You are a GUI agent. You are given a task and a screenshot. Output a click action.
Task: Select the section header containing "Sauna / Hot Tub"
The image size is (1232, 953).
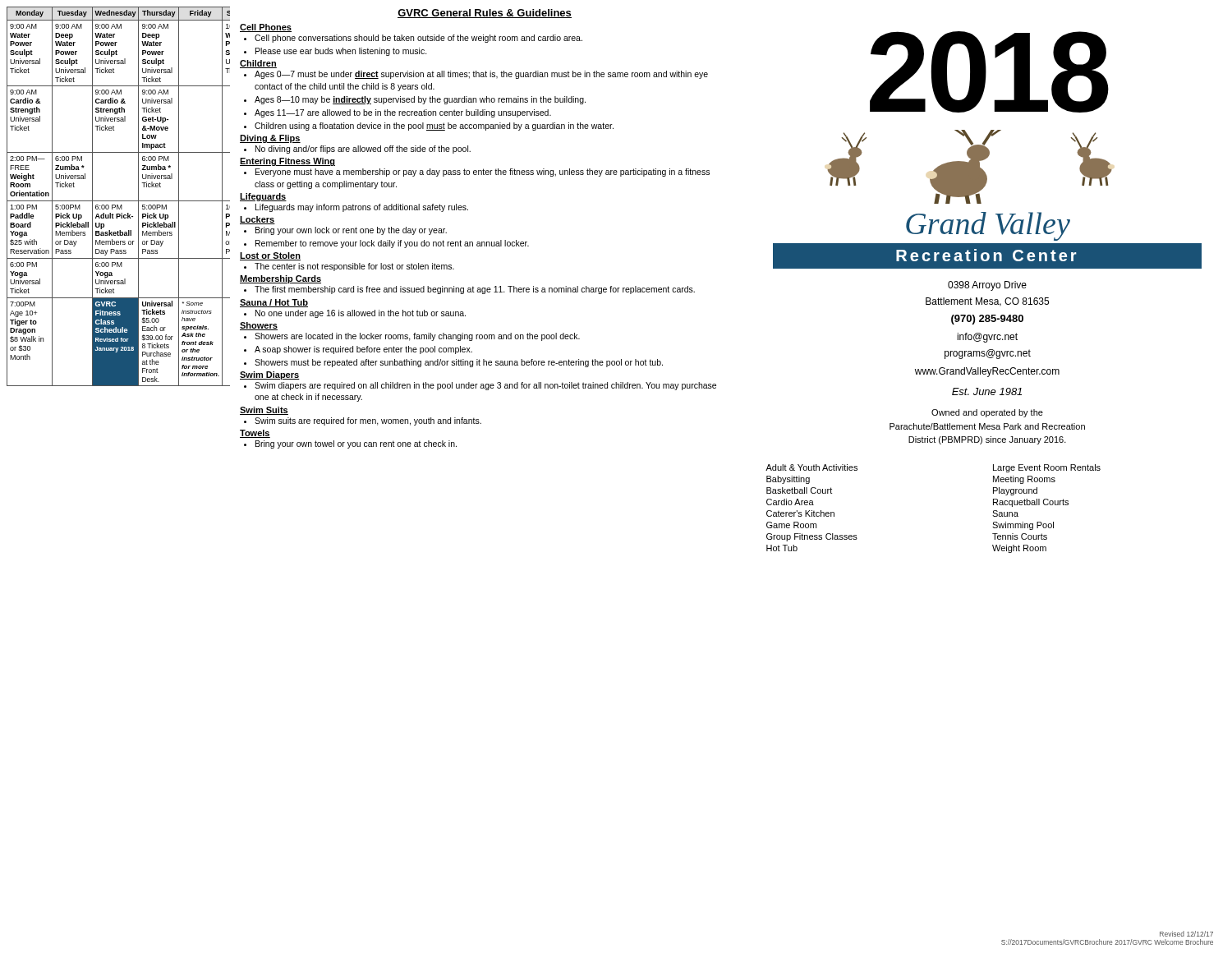coord(274,302)
